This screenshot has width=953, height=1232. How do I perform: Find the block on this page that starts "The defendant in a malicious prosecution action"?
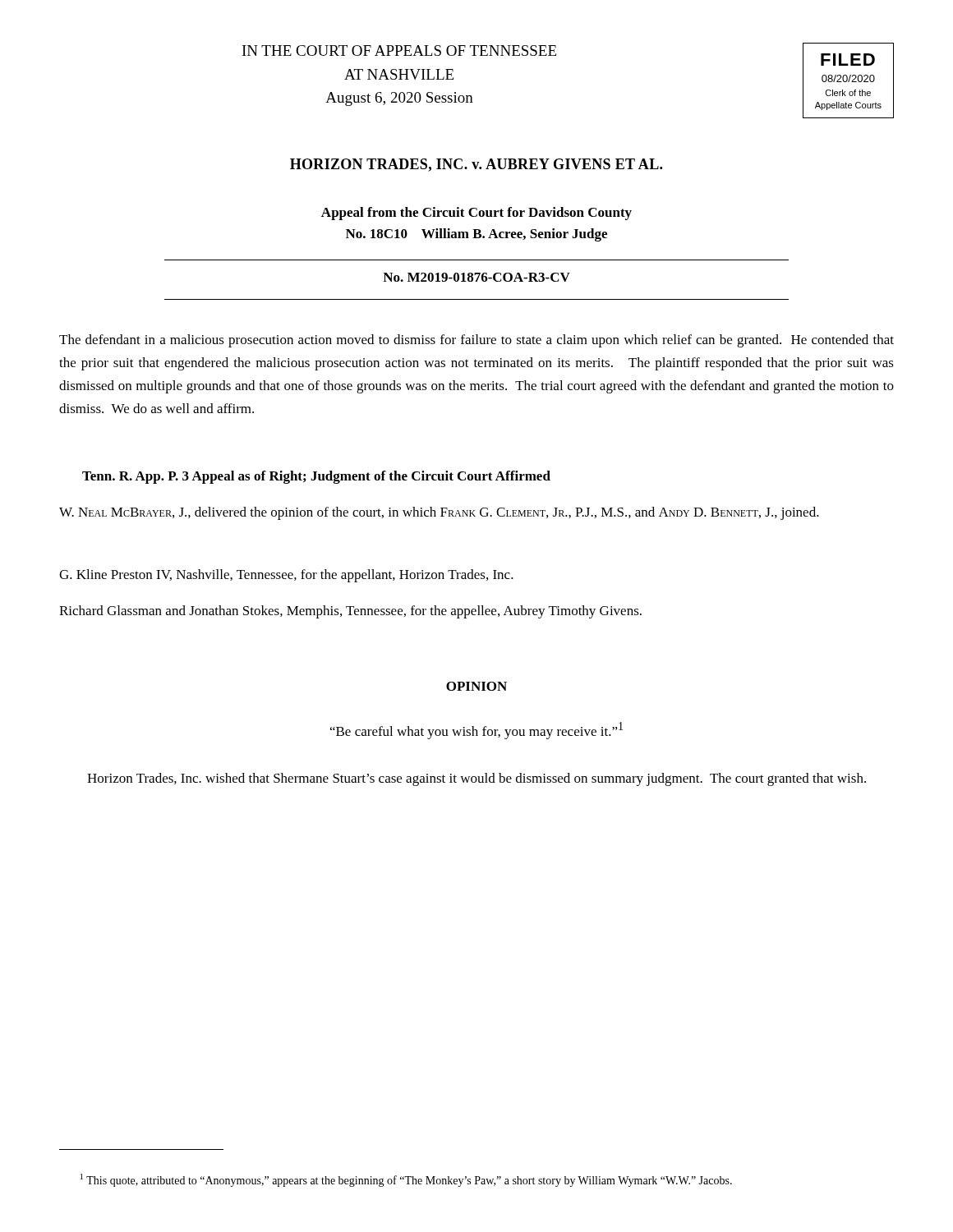(476, 374)
